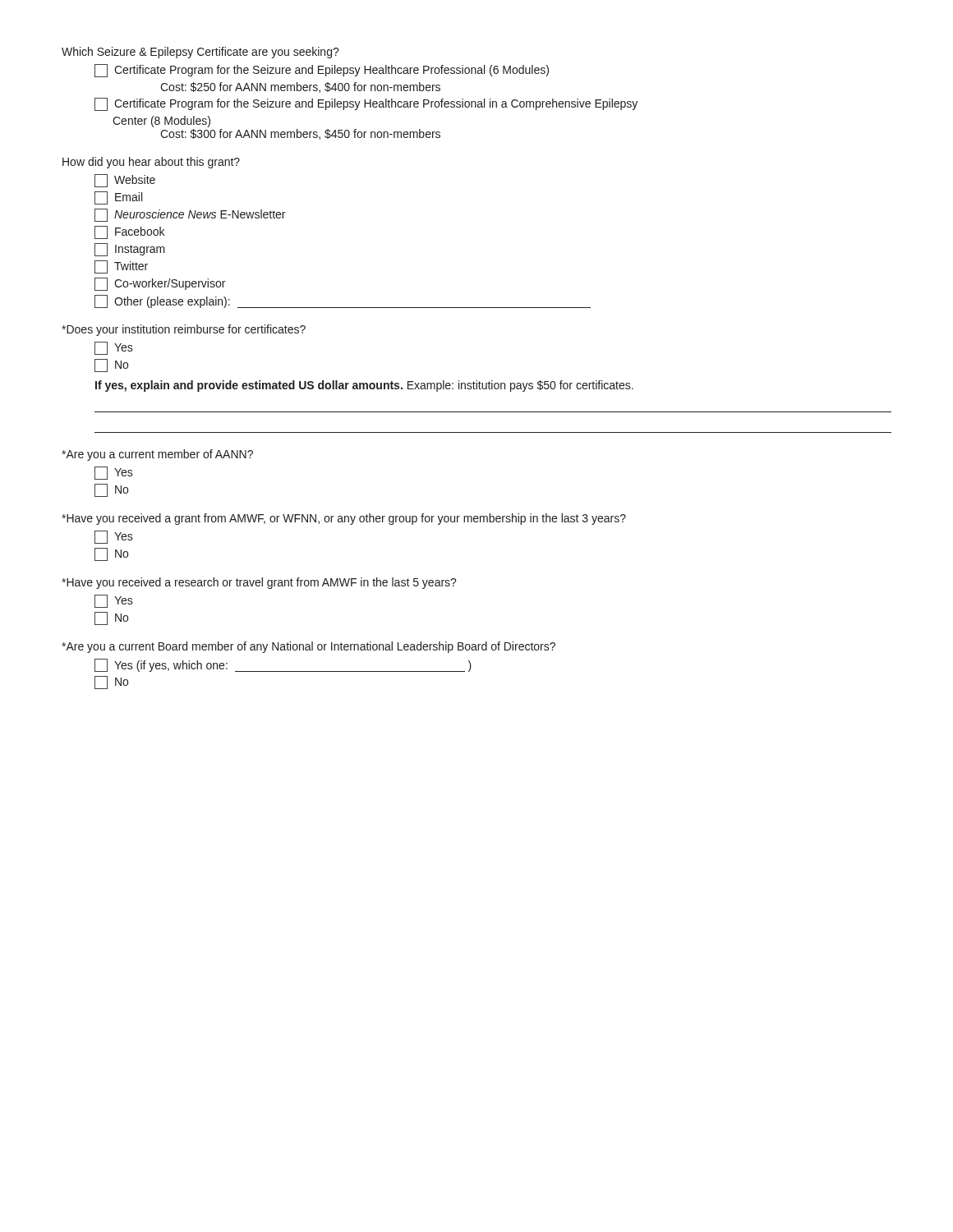953x1232 pixels.
Task: Locate the block of text that opens with "Does your institution reimburse for certificates? Yes No"
Action: click(476, 378)
